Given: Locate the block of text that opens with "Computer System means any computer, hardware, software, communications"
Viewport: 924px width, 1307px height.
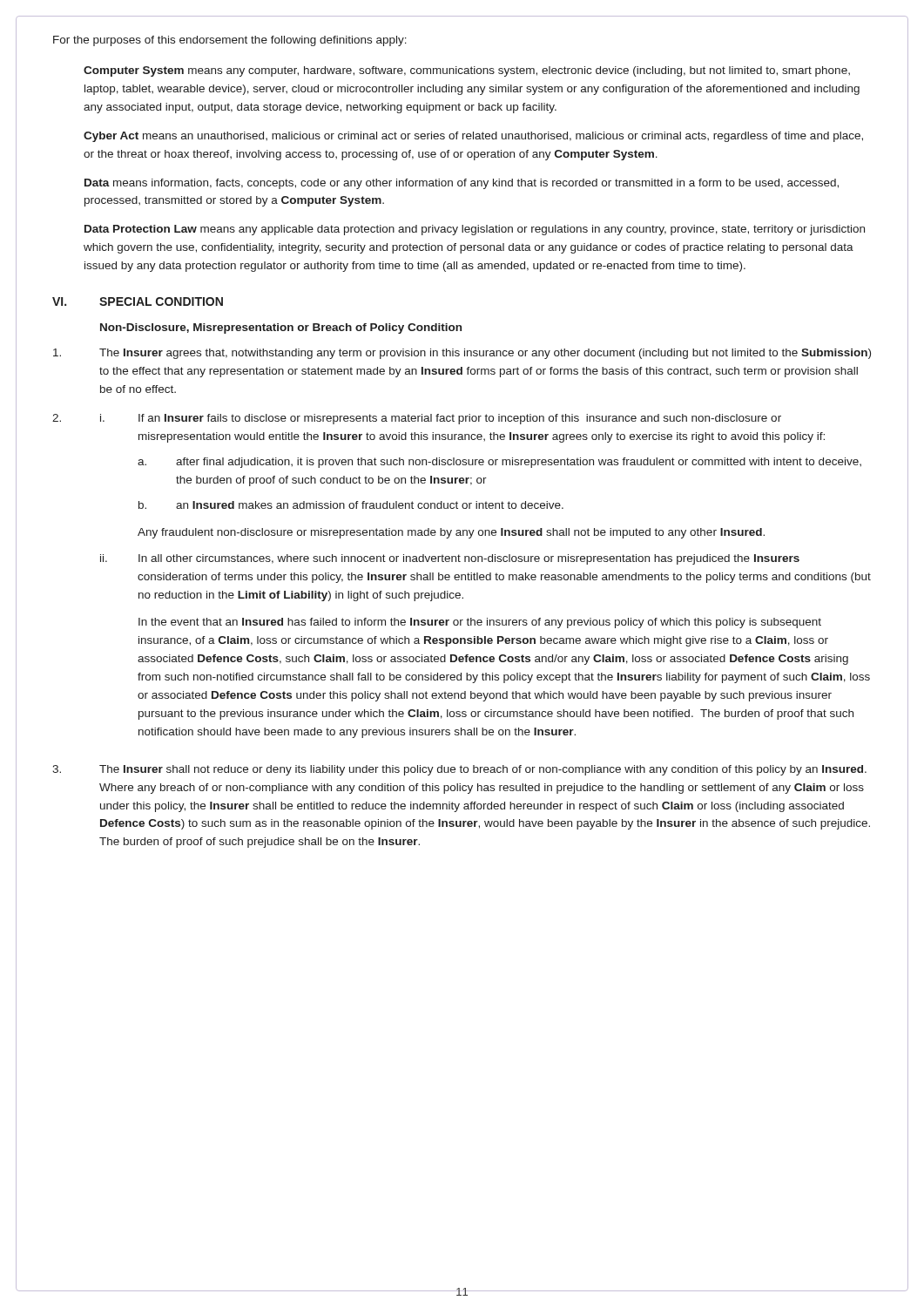Looking at the screenshot, I should [x=472, y=88].
